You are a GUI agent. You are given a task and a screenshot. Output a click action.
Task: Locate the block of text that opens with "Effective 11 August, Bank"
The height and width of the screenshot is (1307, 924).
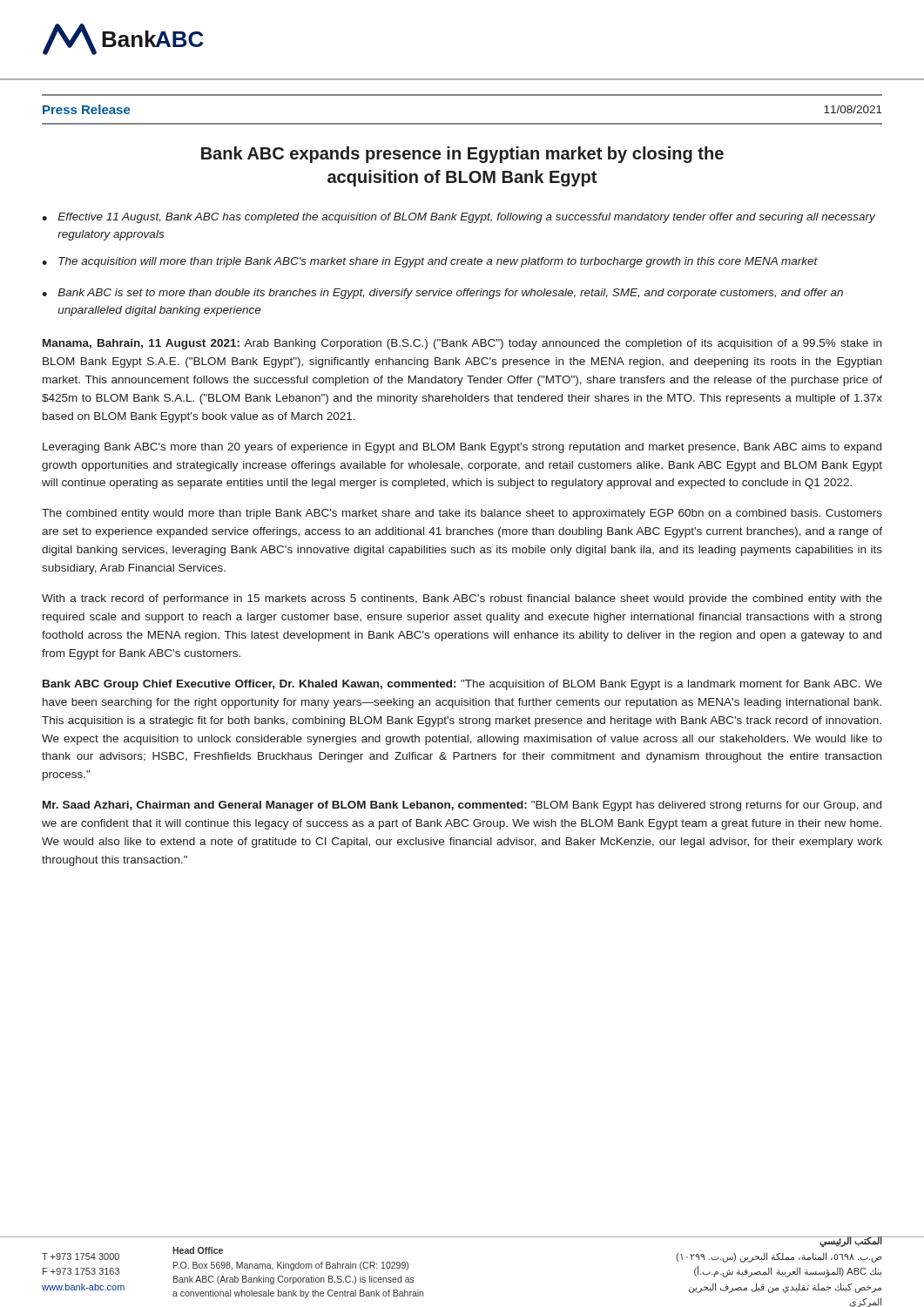tap(470, 226)
